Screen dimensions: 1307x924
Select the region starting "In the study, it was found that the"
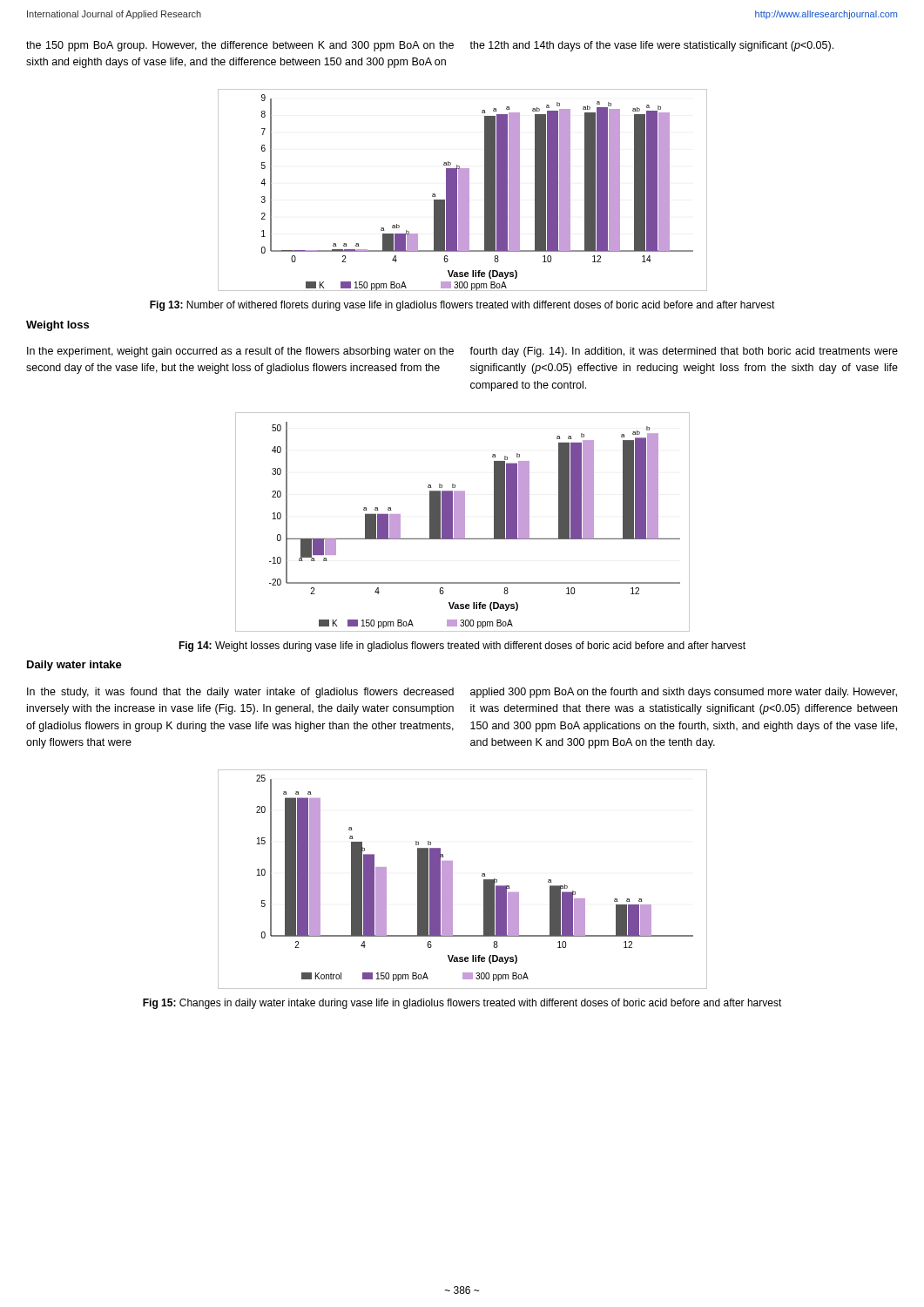[x=240, y=718]
